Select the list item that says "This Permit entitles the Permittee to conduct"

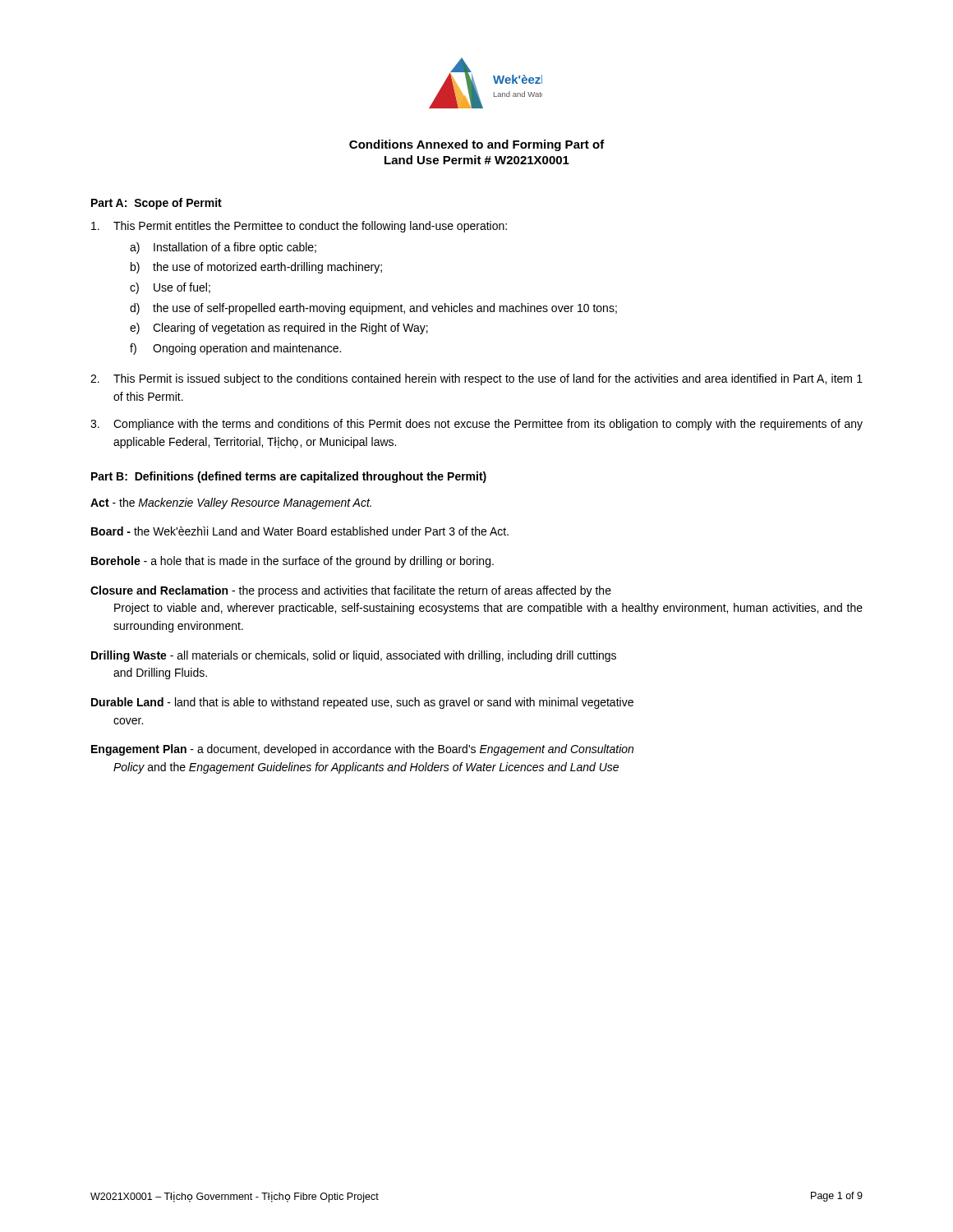[x=299, y=227]
